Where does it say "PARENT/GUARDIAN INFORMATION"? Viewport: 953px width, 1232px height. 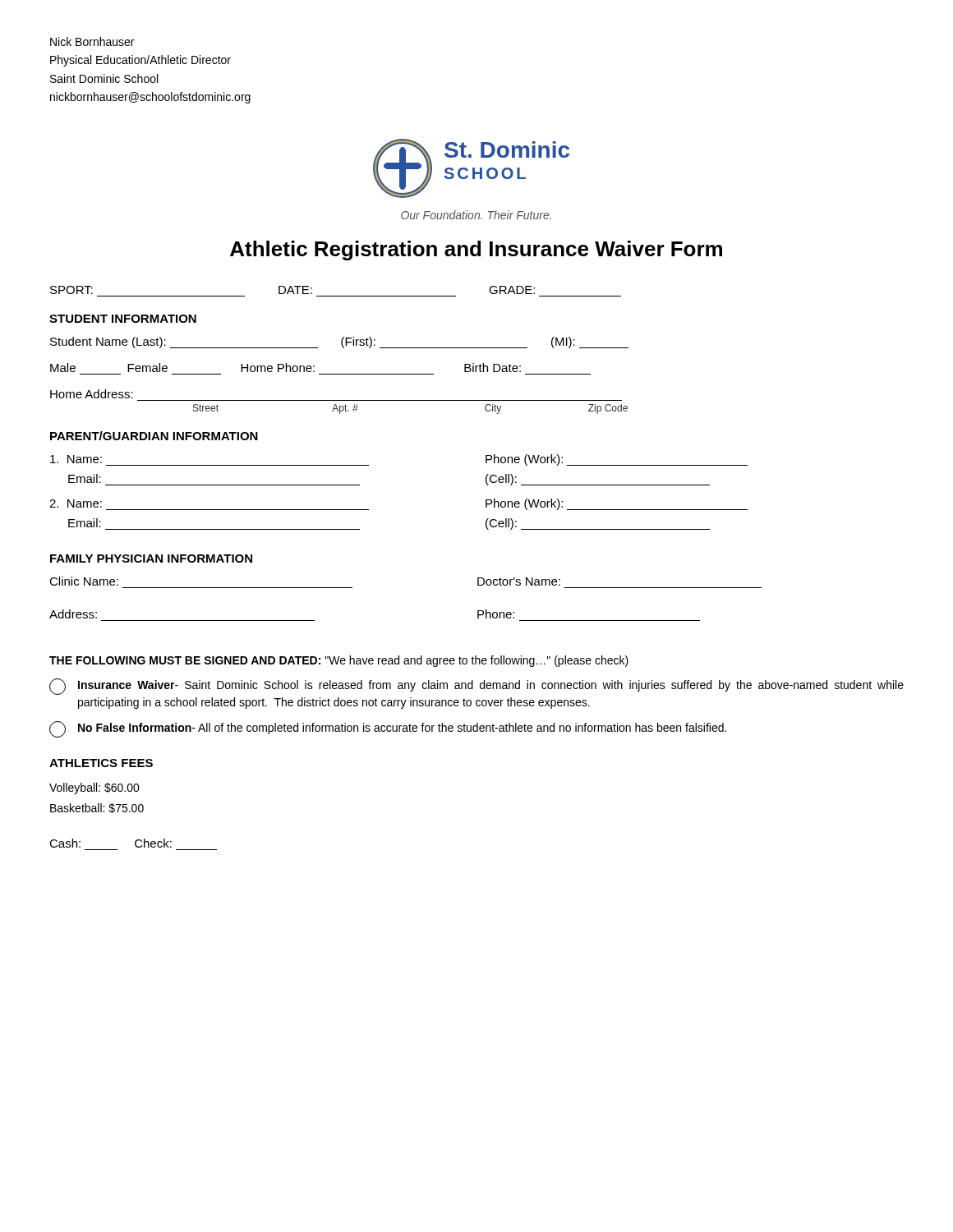(x=154, y=435)
